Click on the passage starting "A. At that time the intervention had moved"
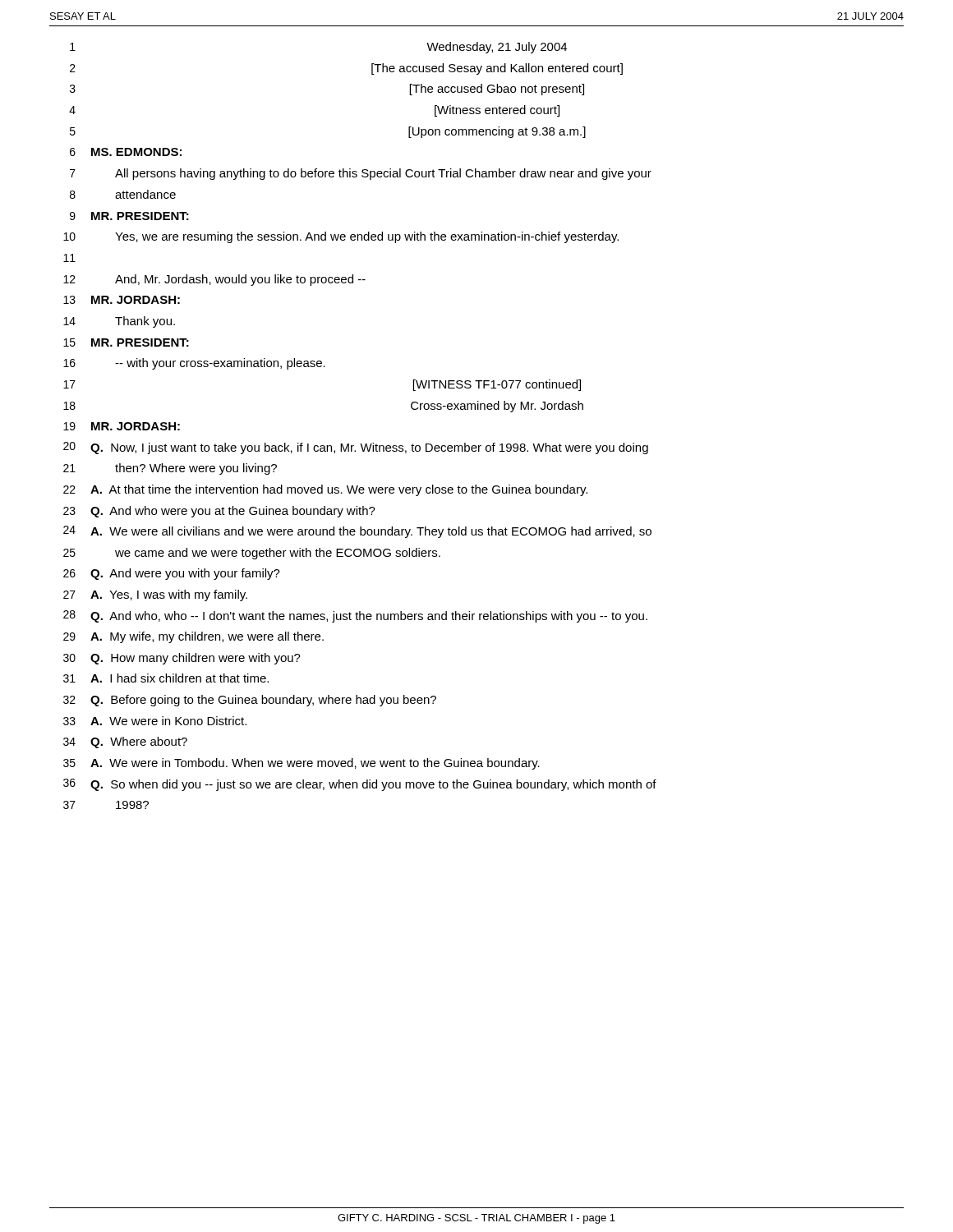The width and height of the screenshot is (953, 1232). coord(339,489)
